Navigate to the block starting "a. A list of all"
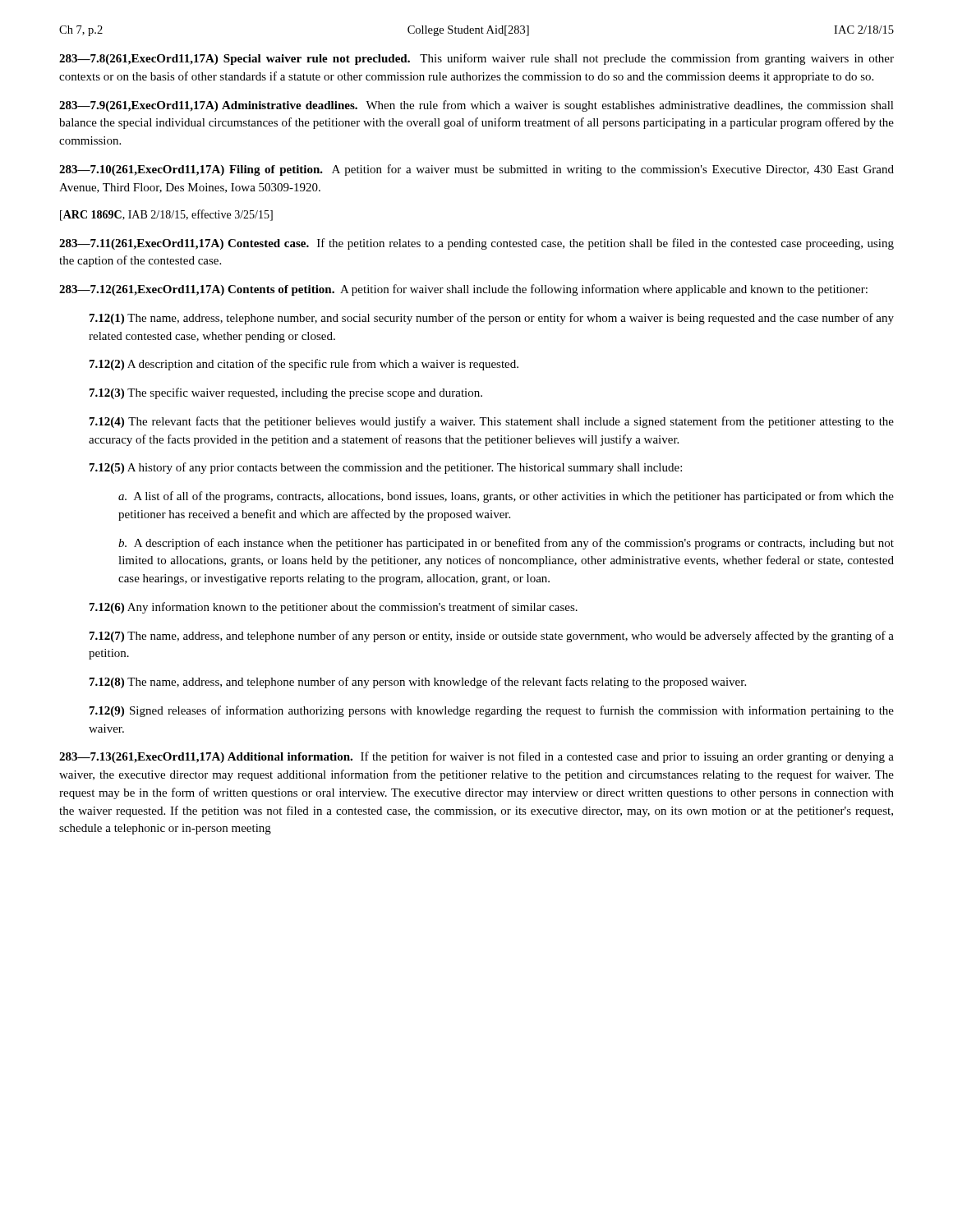The width and height of the screenshot is (953, 1232). click(x=506, y=506)
